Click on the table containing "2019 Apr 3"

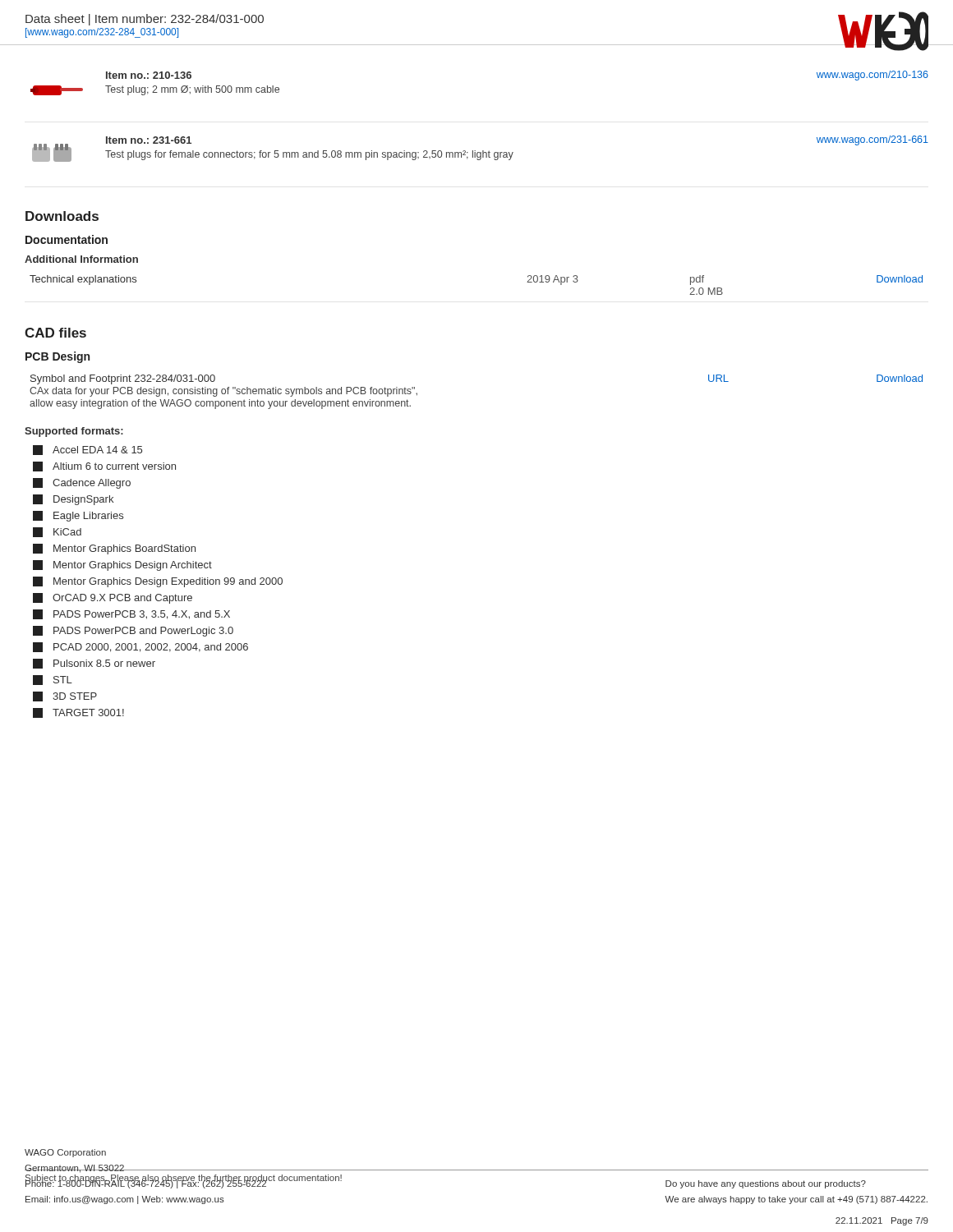[476, 285]
